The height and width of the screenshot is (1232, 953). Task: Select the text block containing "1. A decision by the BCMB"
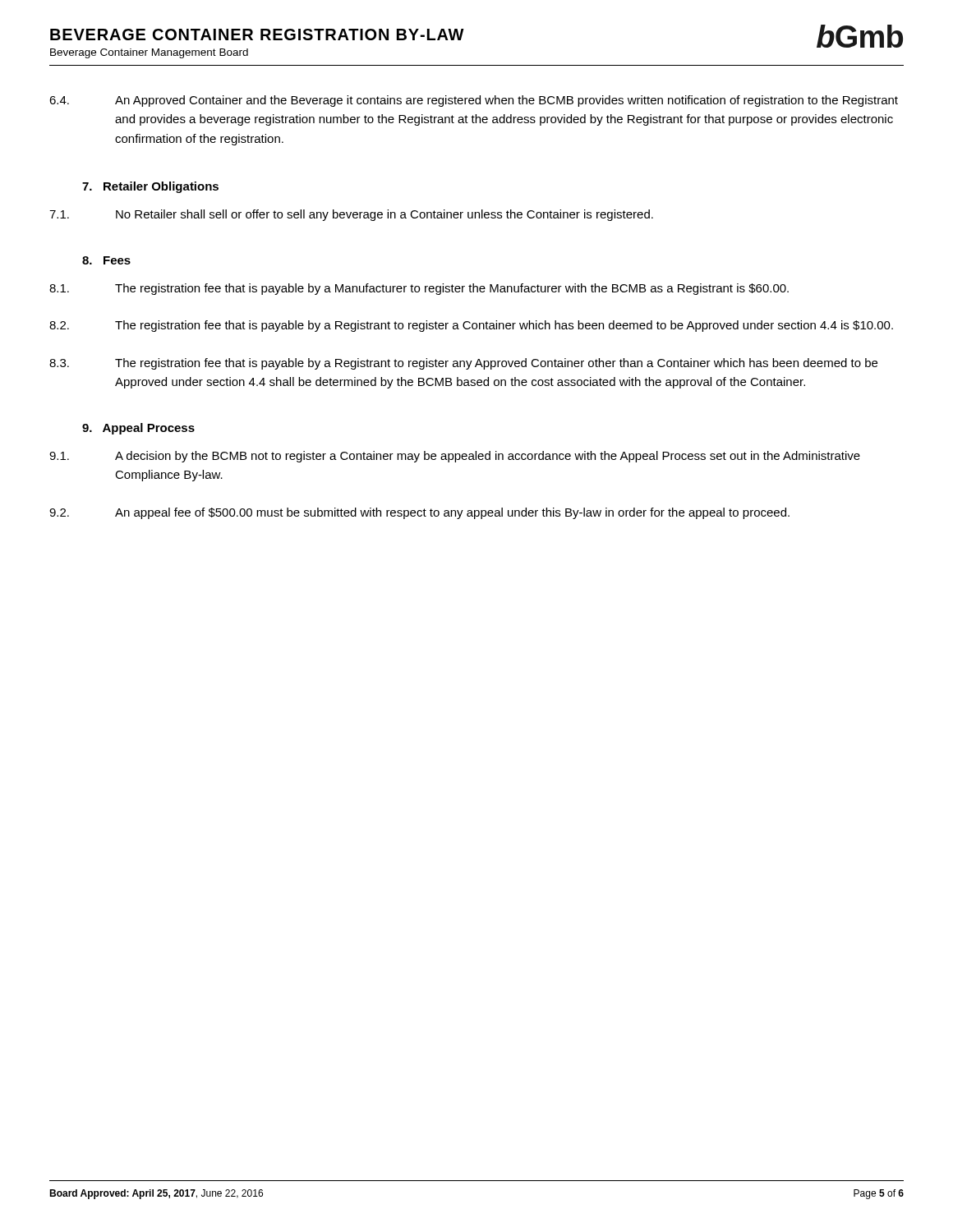pos(476,465)
